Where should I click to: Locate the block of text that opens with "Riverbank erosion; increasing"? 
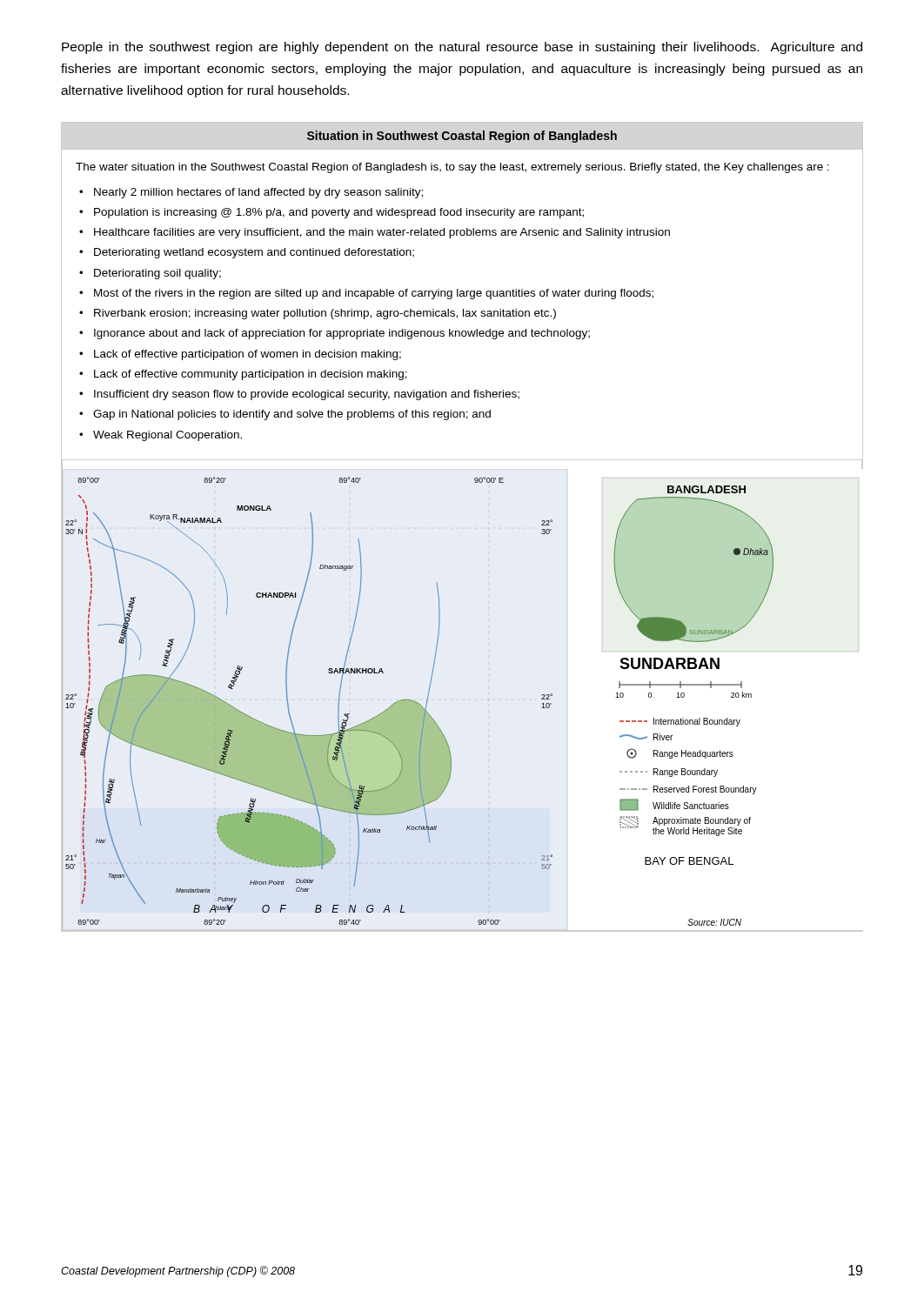click(x=325, y=313)
